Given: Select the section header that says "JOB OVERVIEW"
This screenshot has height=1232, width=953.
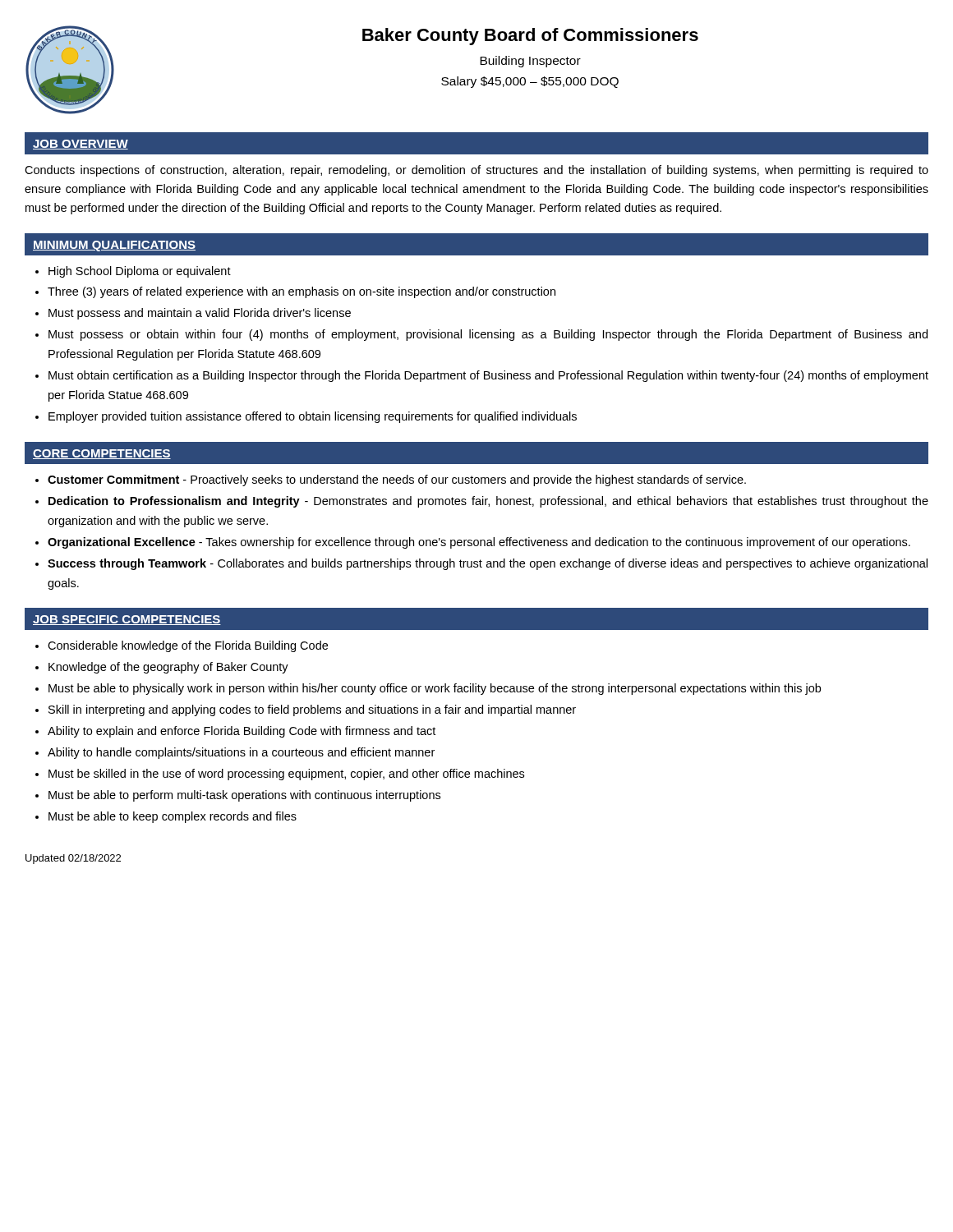Looking at the screenshot, I should coord(80,143).
